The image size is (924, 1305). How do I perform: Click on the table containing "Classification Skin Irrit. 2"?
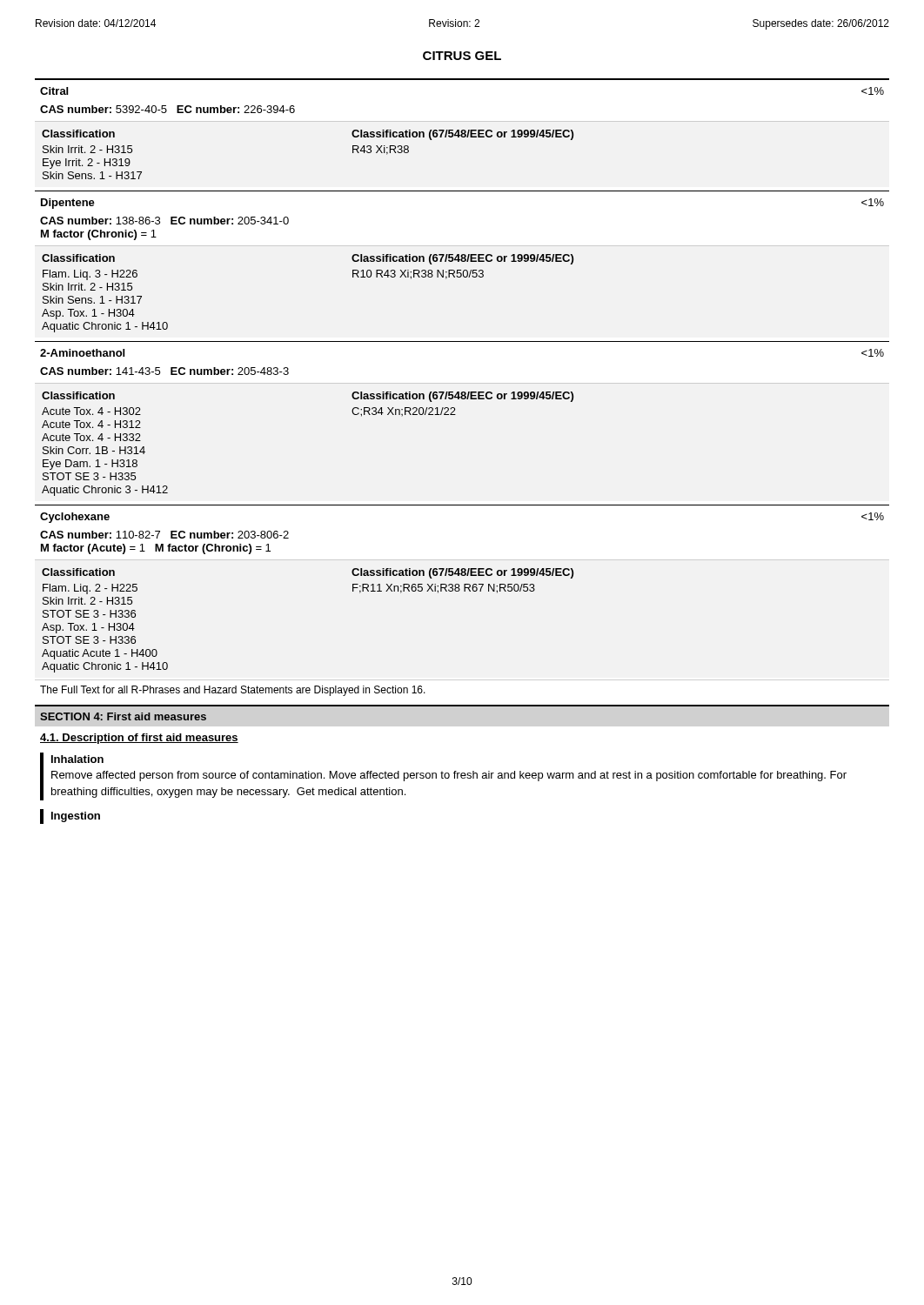[462, 154]
